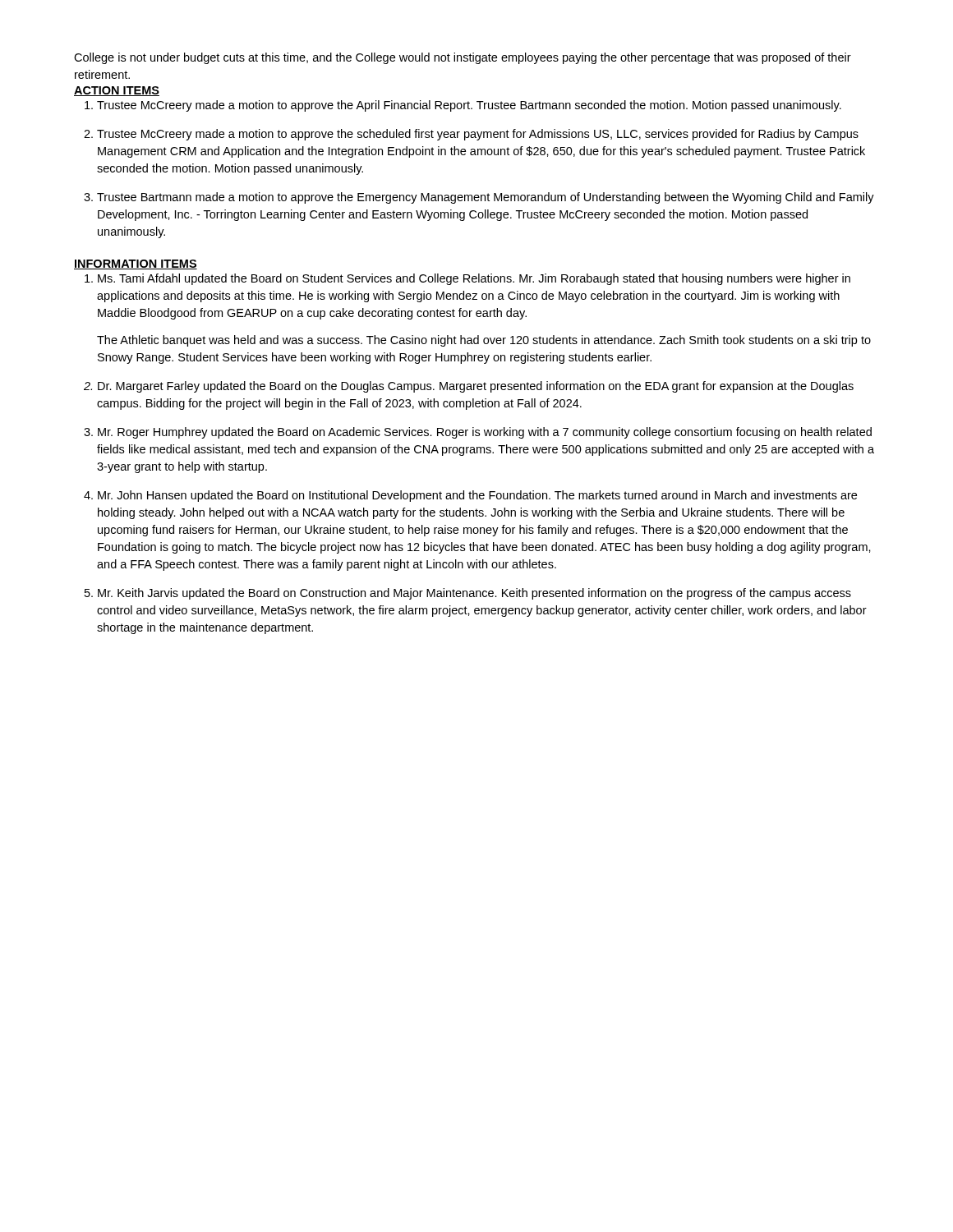Click on the list item containing "Dr. Margaret Farley updated the"
Viewport: 953px width, 1232px height.
click(475, 395)
